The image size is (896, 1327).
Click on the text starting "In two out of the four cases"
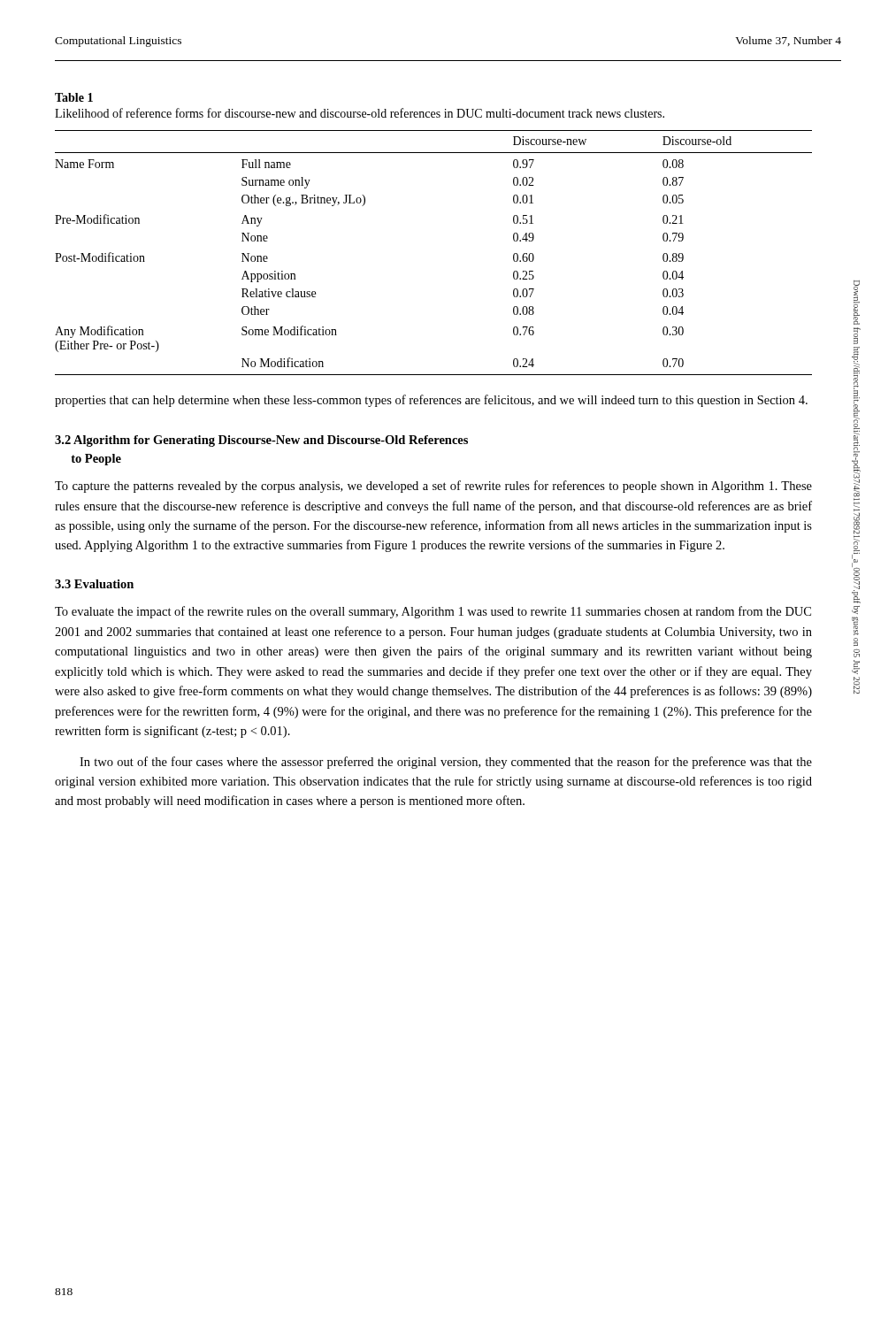coord(433,781)
